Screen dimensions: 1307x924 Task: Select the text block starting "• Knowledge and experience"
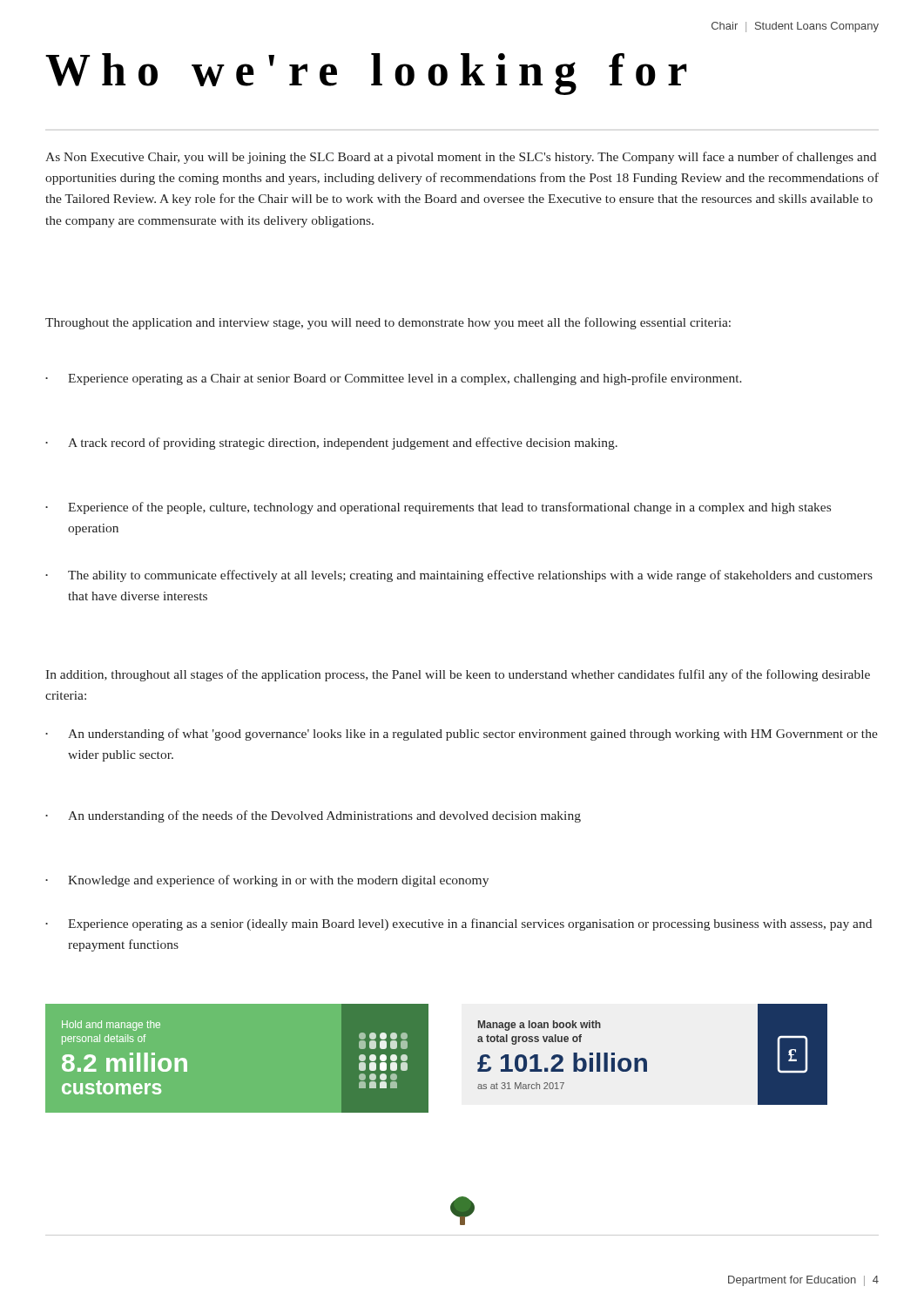267,880
